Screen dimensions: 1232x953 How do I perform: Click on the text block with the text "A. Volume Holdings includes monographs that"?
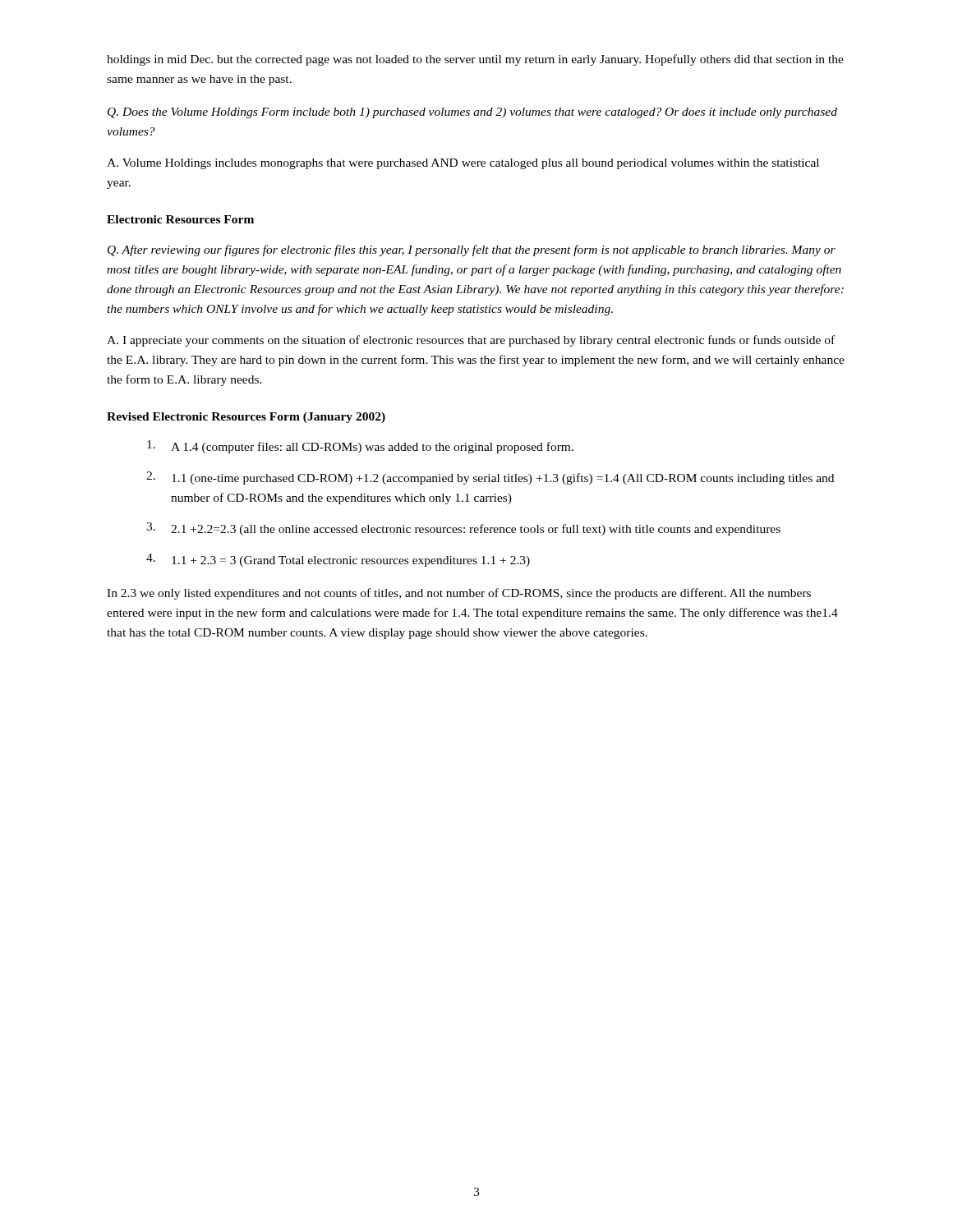463,172
